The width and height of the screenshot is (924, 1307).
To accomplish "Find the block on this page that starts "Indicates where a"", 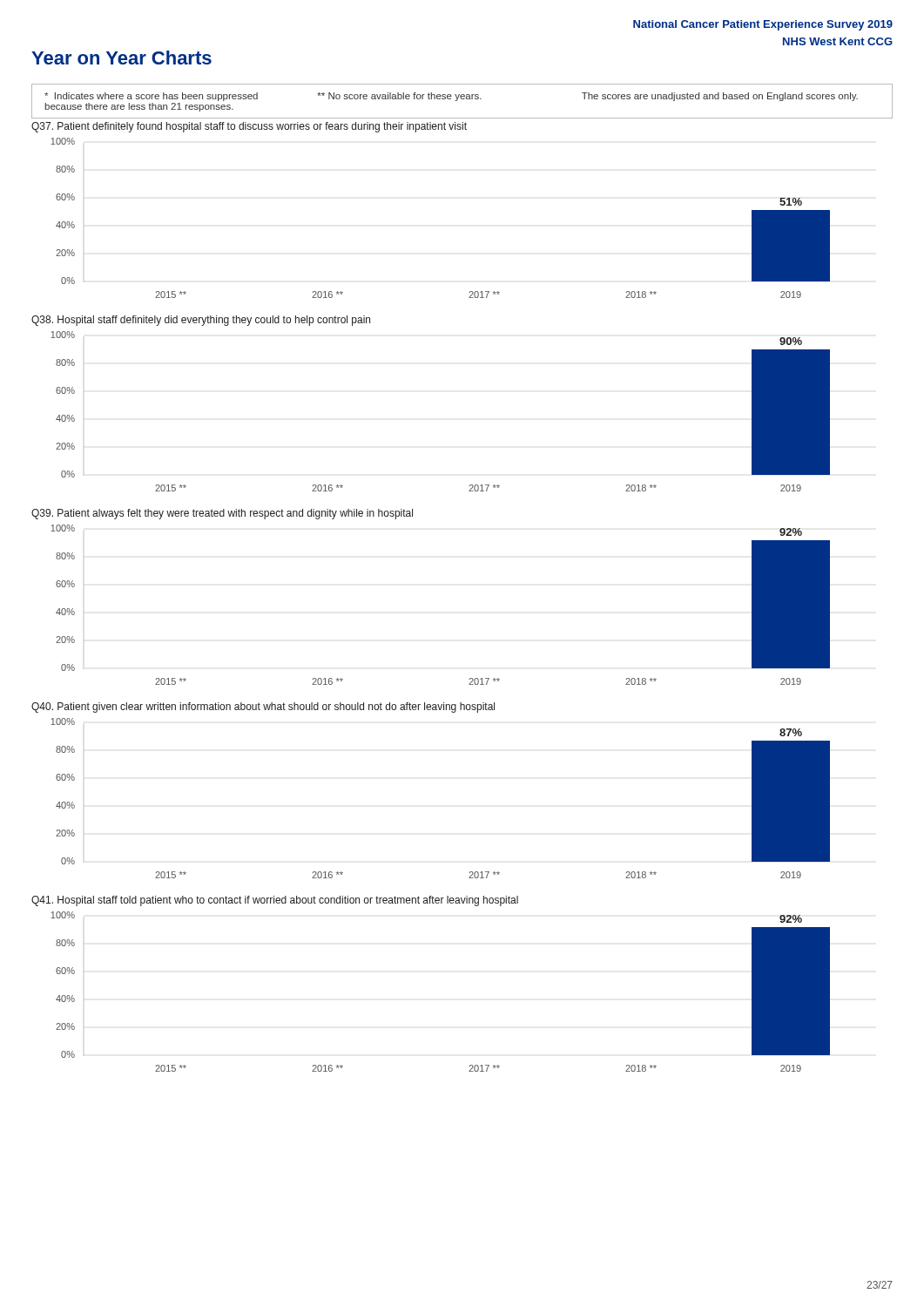I will click(x=462, y=101).
